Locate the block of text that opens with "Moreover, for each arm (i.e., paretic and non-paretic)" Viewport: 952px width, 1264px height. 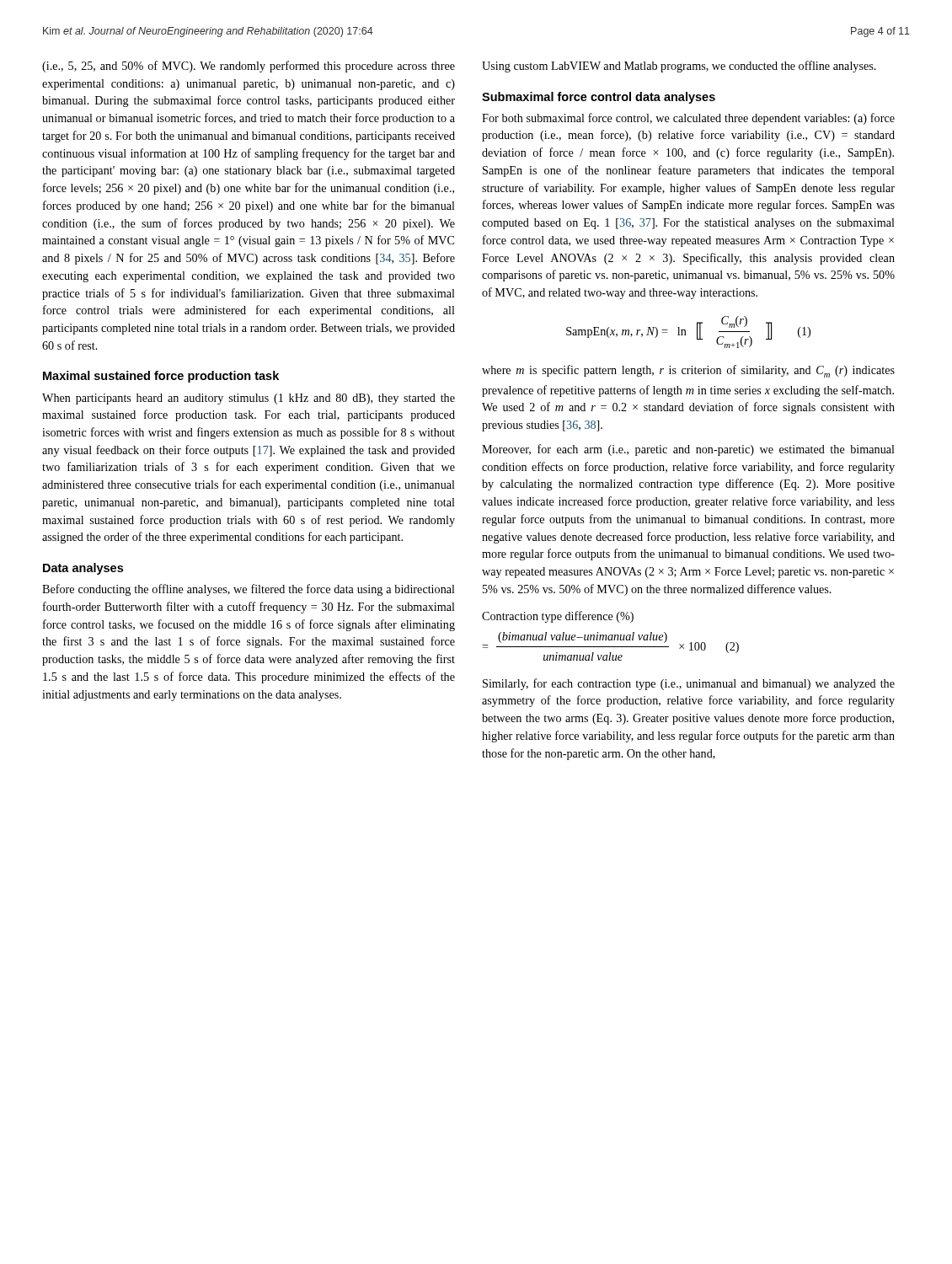point(688,519)
